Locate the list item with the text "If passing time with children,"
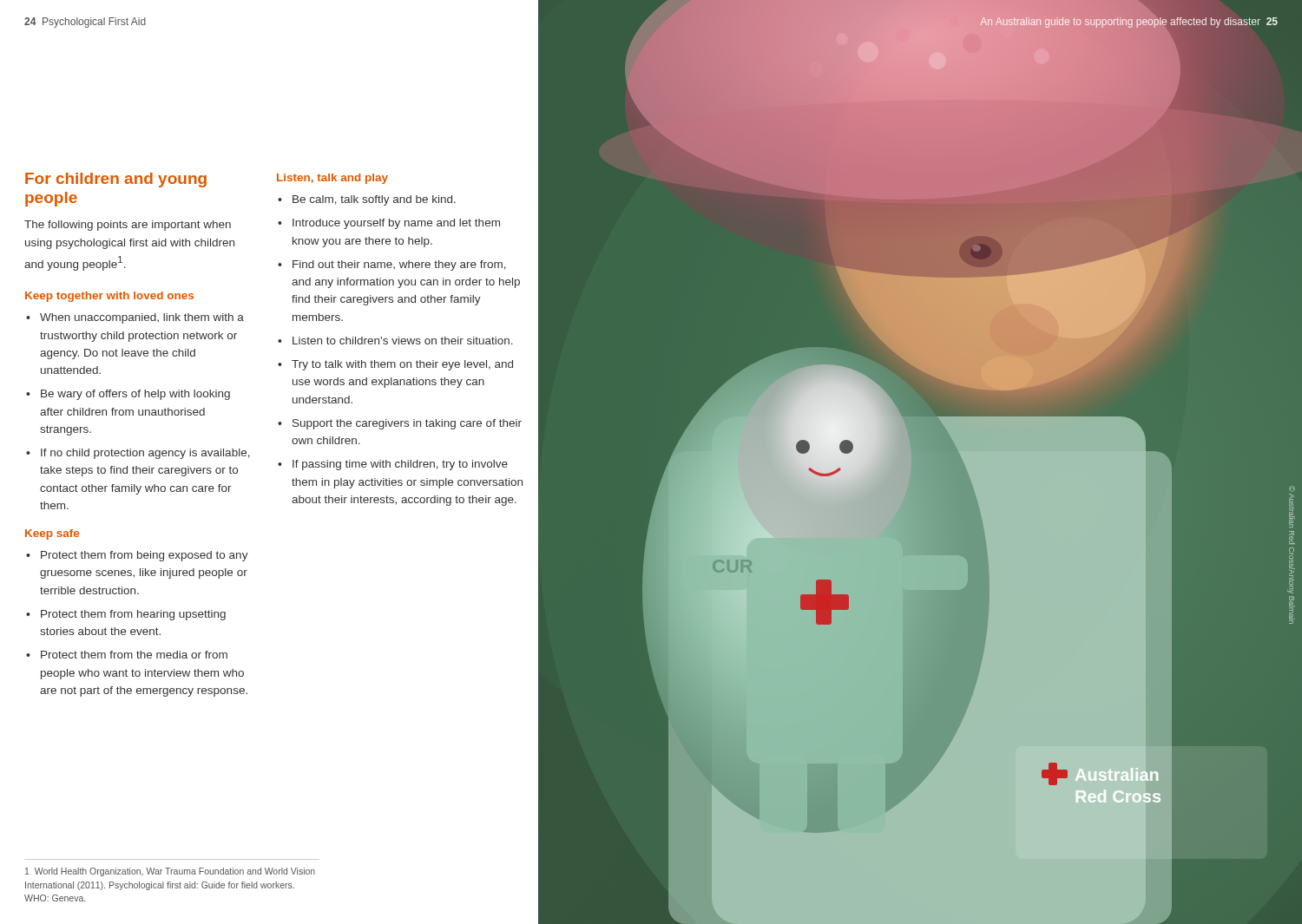This screenshot has width=1302, height=924. [408, 482]
